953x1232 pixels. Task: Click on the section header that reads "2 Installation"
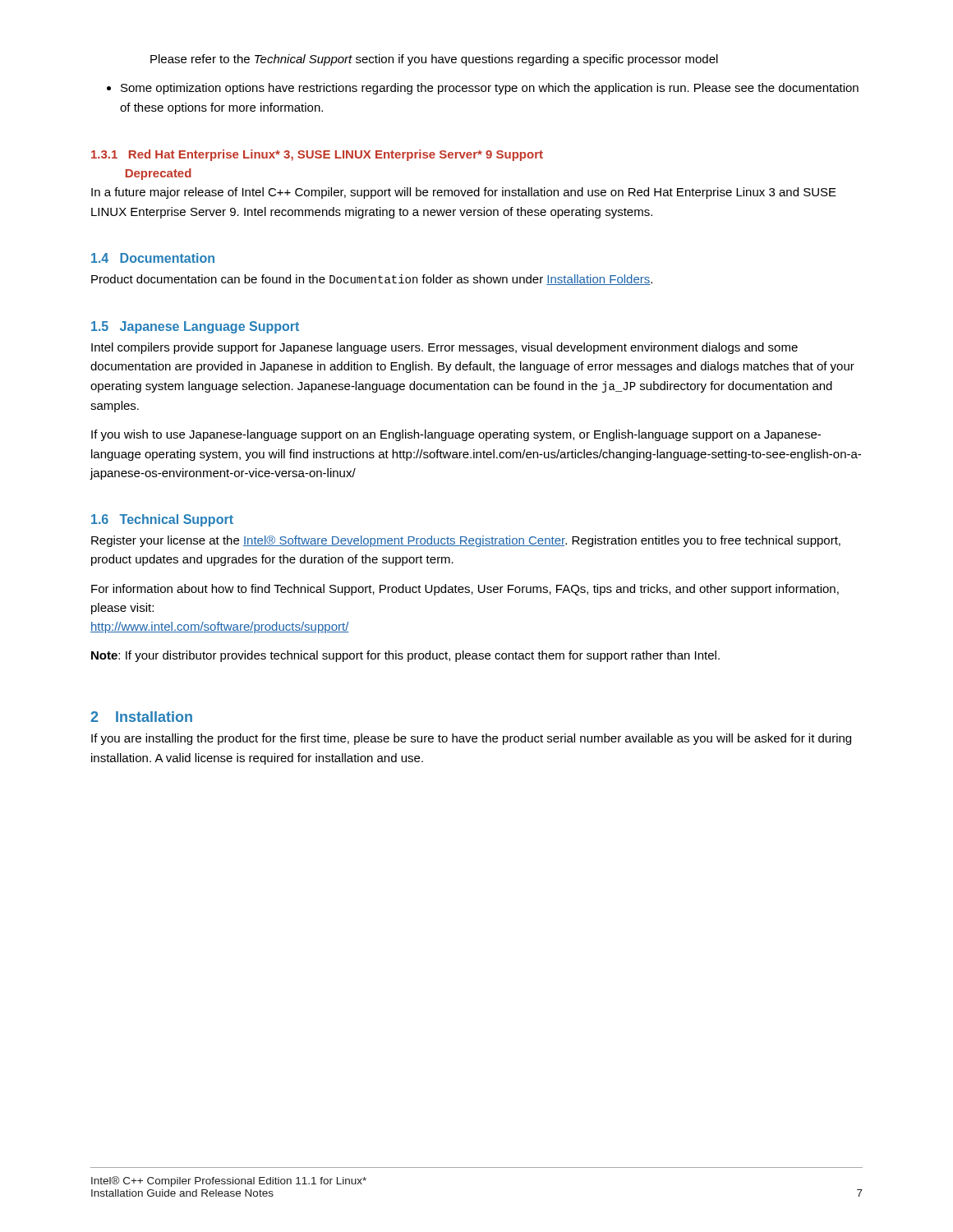click(x=142, y=717)
